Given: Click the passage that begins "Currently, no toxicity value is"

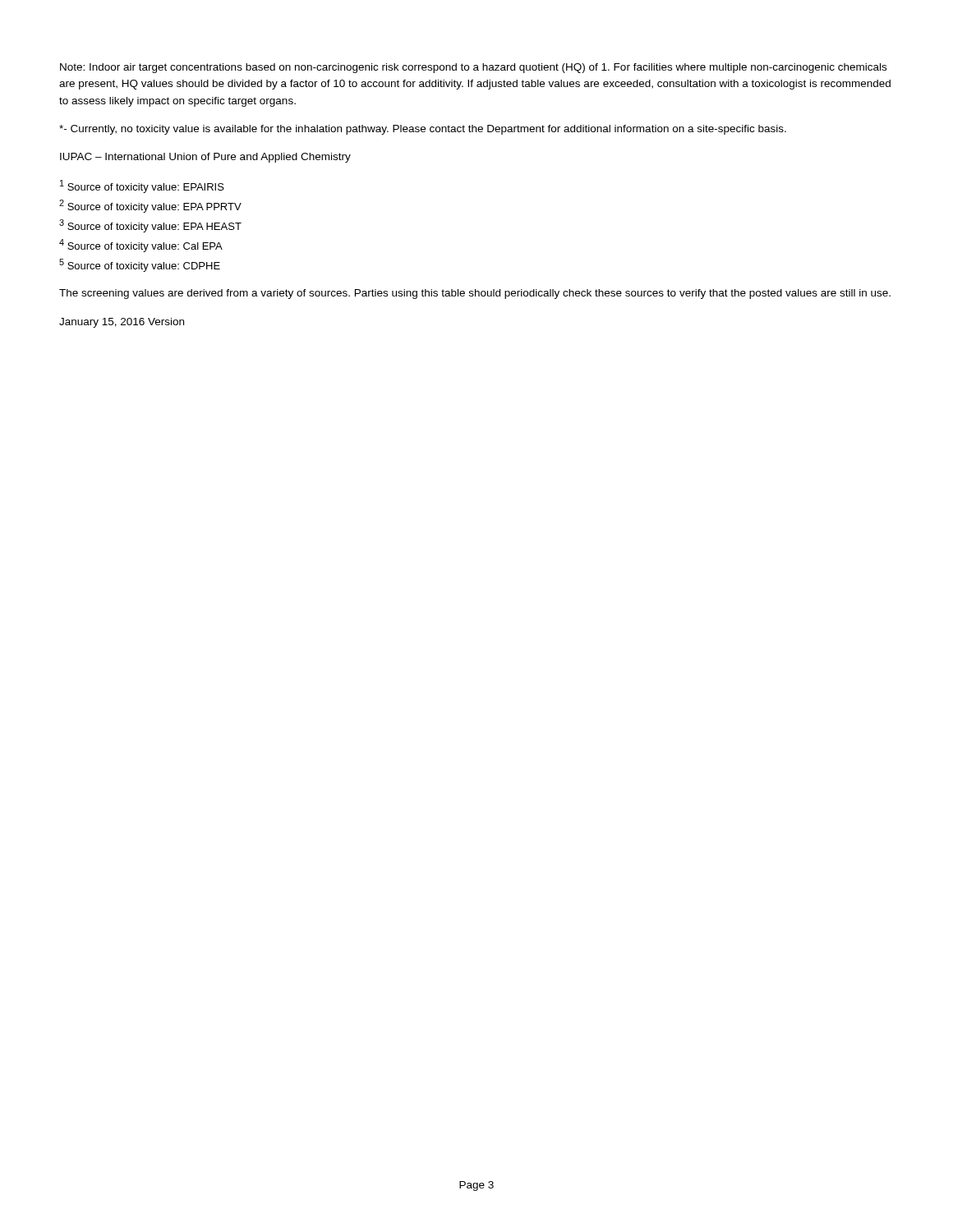Looking at the screenshot, I should 423,128.
